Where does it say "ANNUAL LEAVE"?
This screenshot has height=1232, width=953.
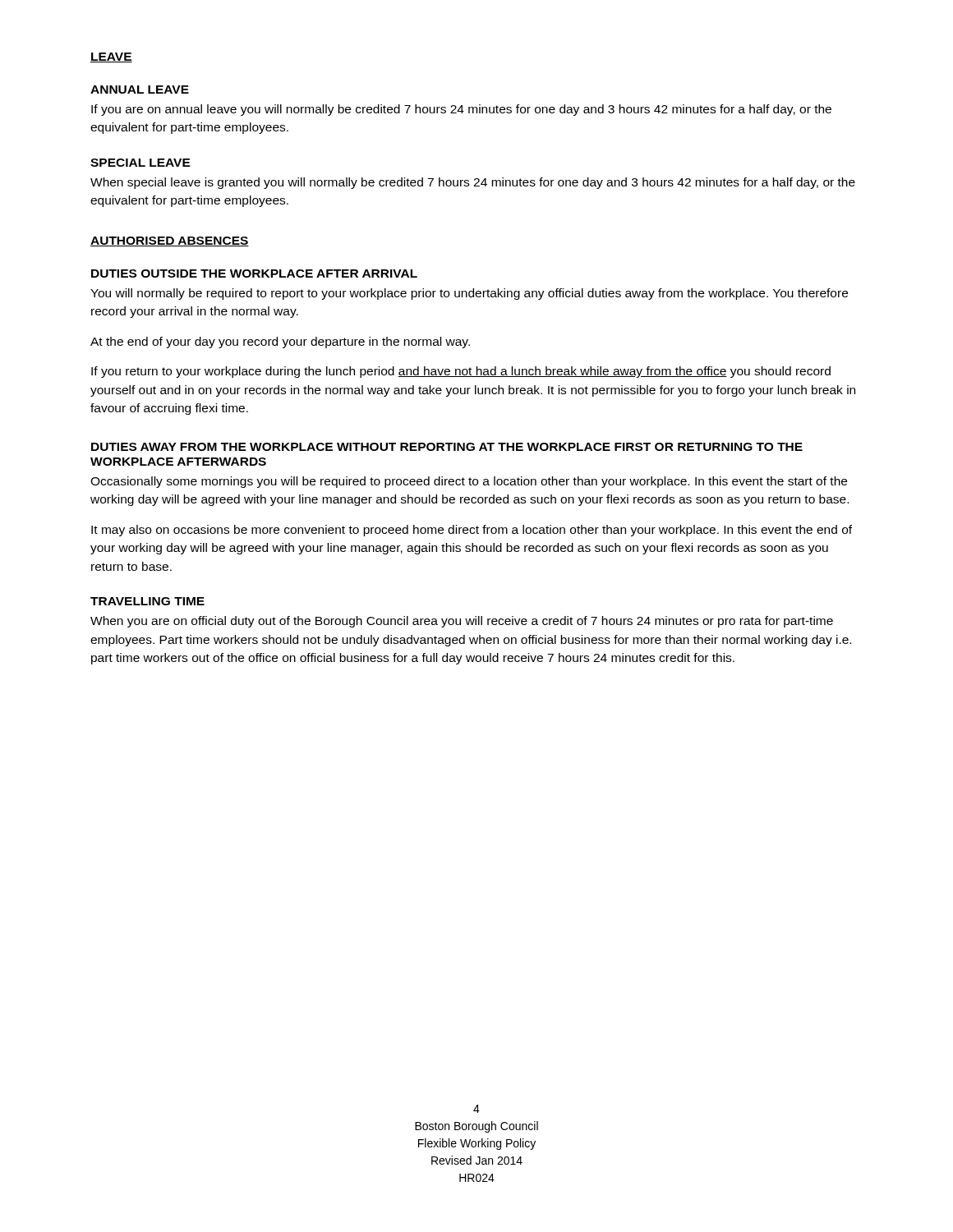click(140, 89)
